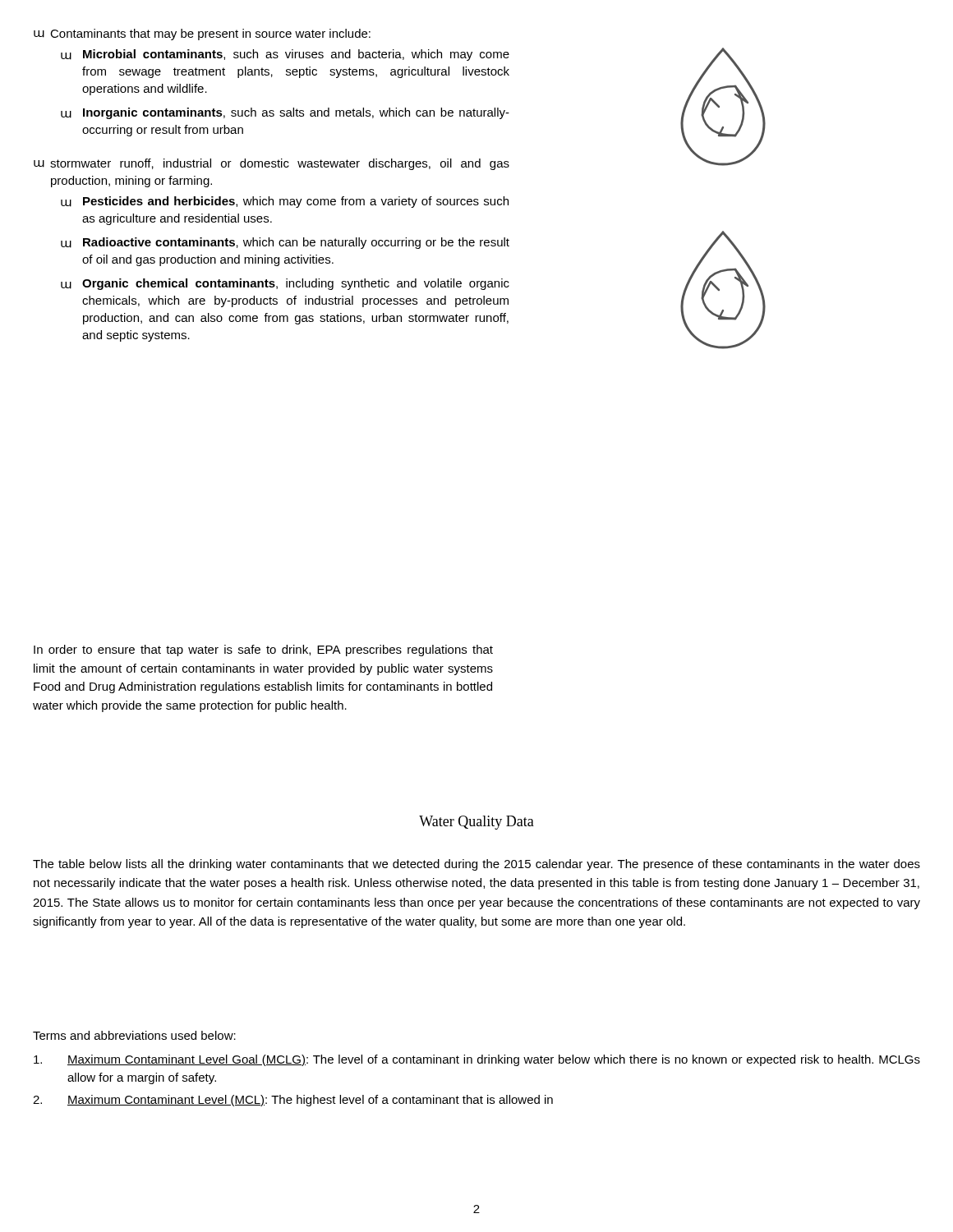This screenshot has width=953, height=1232.
Task: Find a section header
Action: tap(476, 821)
